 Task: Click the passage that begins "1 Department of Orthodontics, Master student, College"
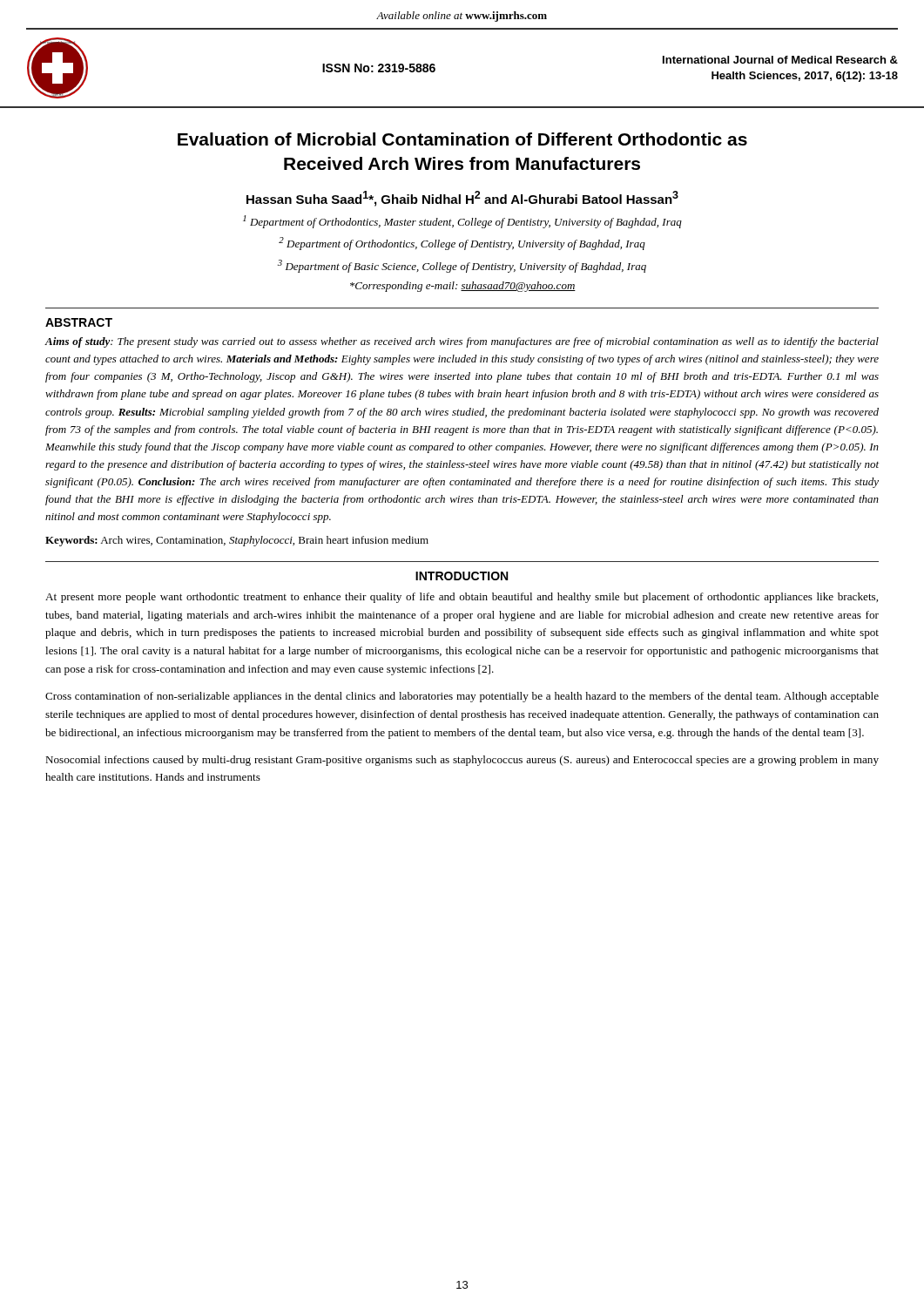tap(462, 252)
